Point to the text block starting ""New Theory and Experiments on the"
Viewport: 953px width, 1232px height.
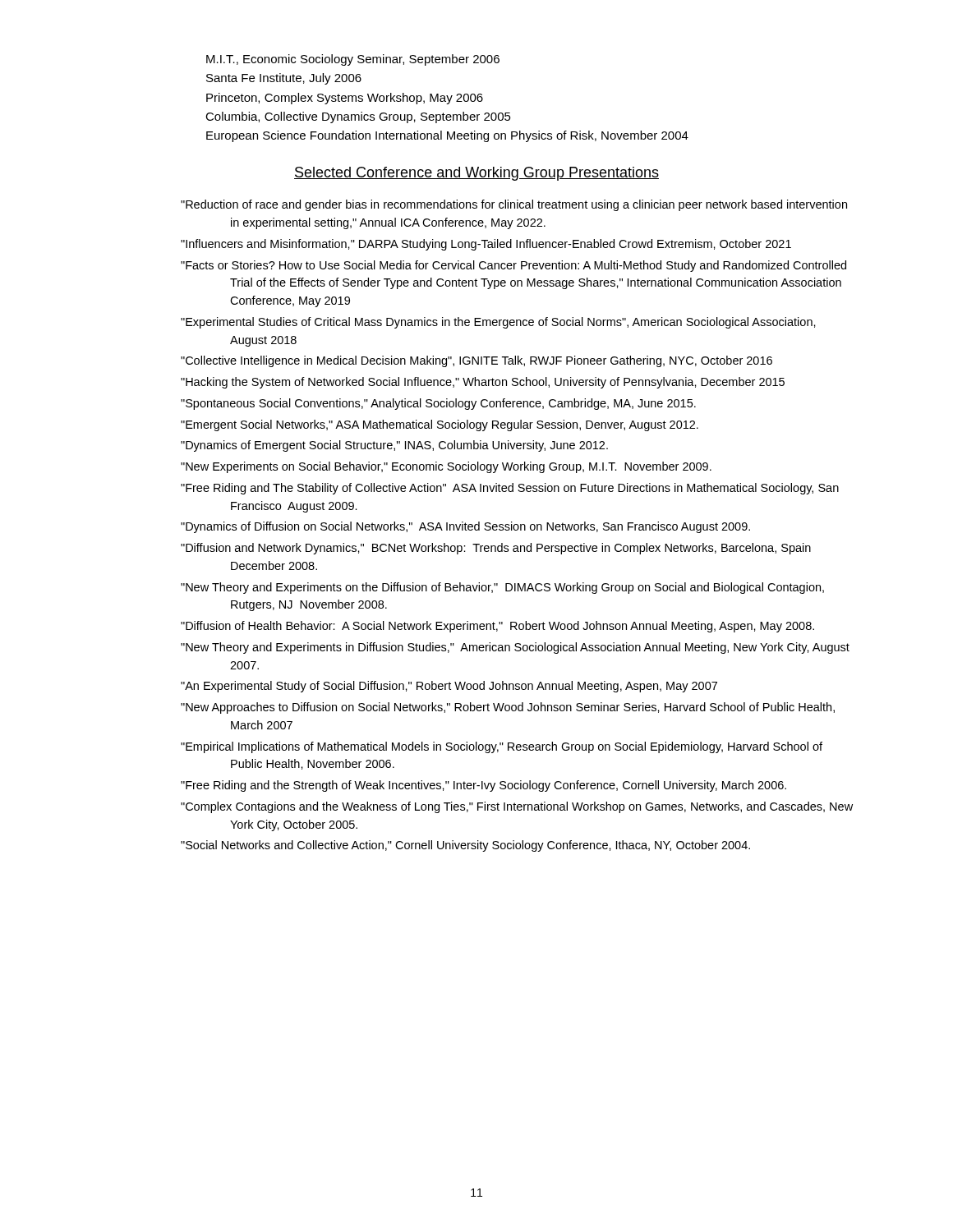(x=503, y=596)
